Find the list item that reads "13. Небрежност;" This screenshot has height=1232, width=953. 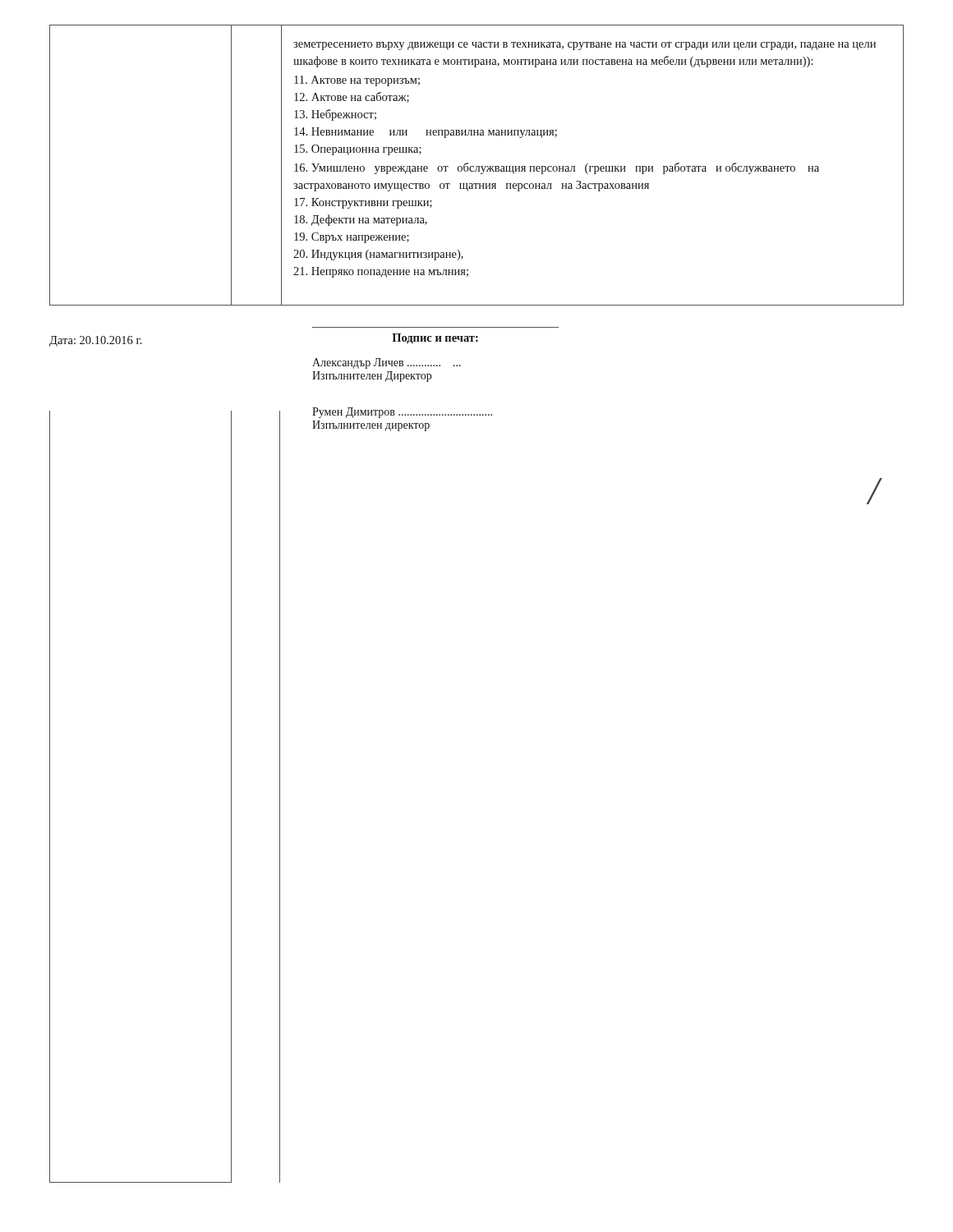click(x=335, y=114)
